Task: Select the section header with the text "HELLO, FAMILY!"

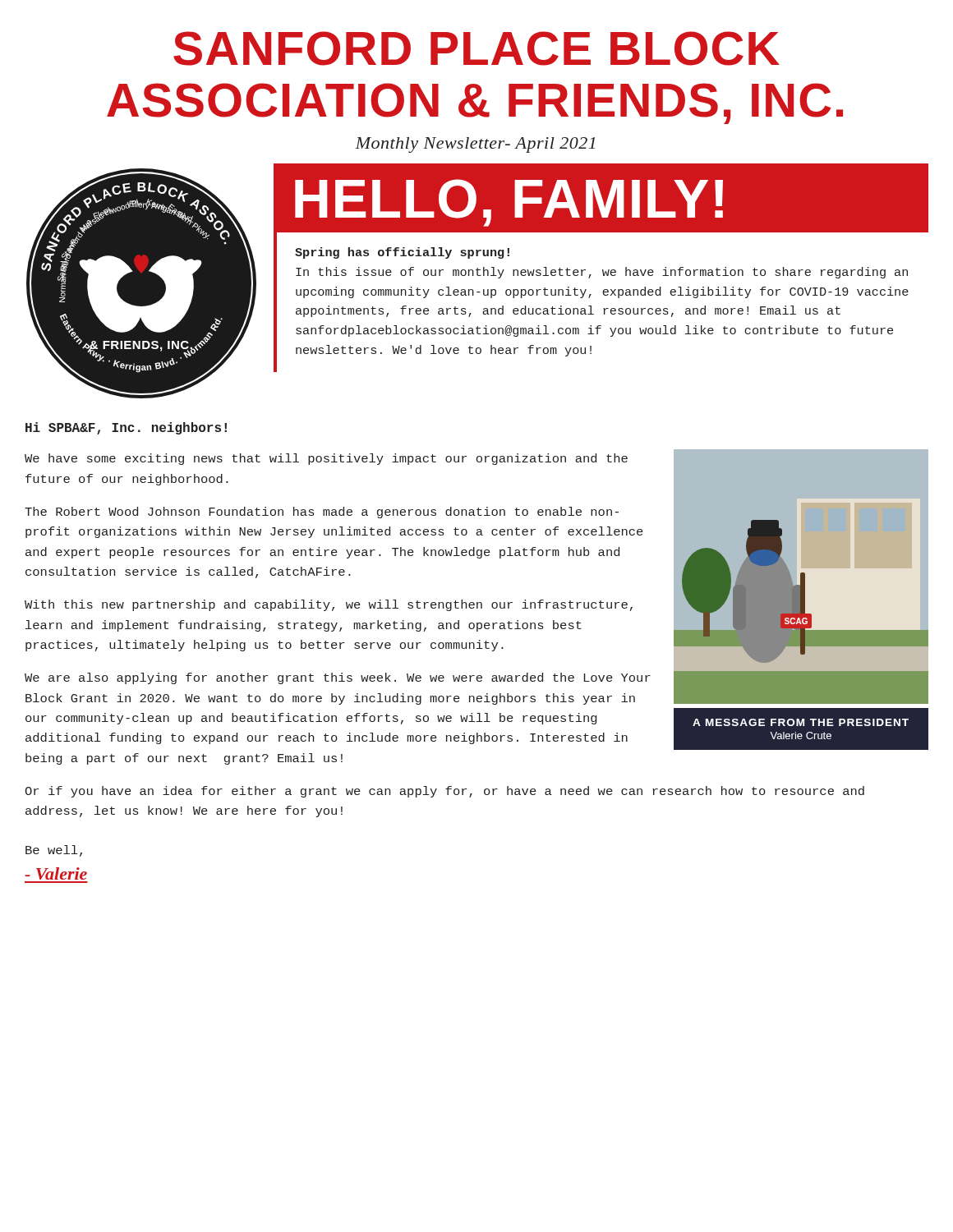Action: (601, 199)
